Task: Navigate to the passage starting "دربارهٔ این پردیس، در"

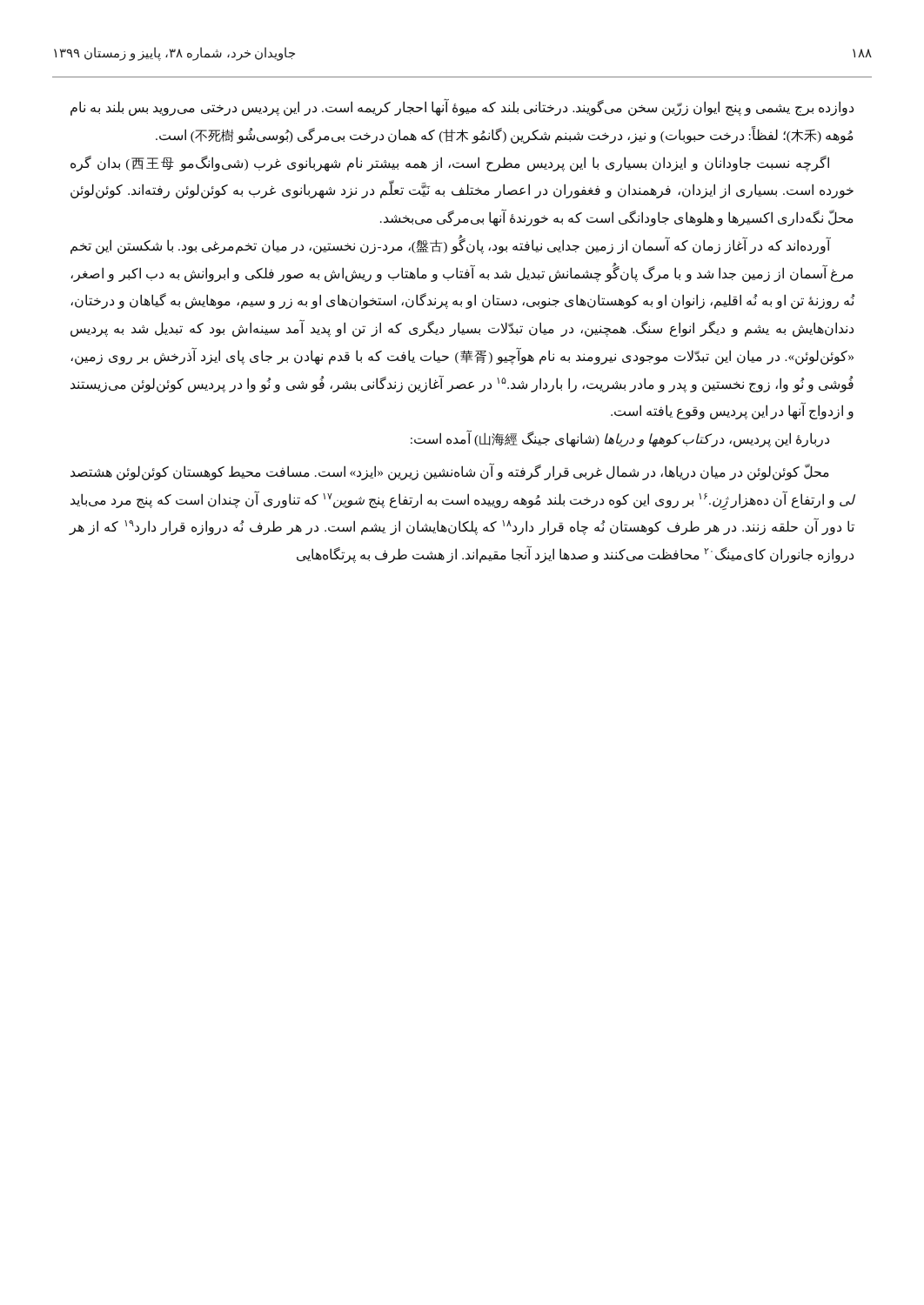Action: [462, 497]
